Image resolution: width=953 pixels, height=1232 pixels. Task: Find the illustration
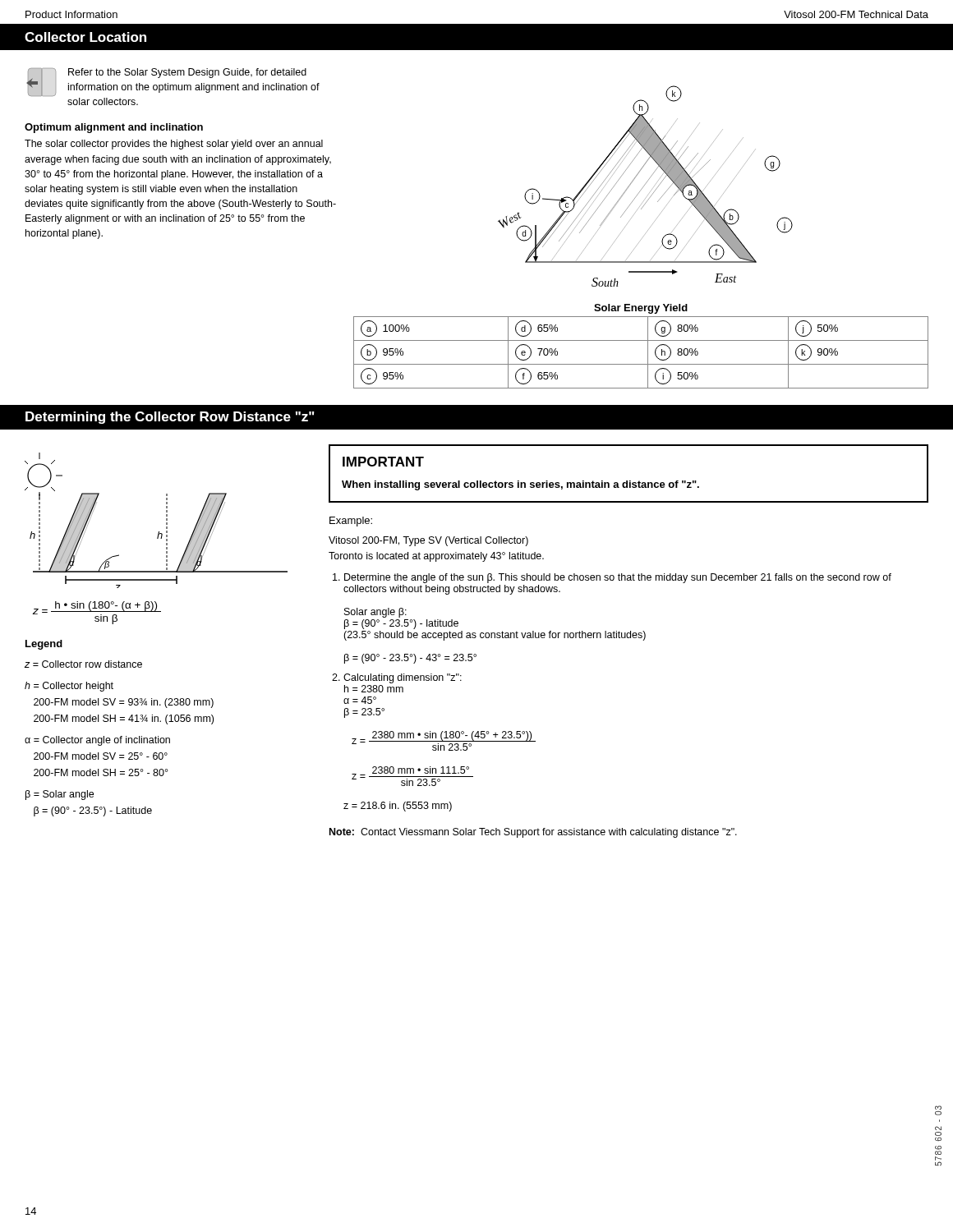(641, 180)
